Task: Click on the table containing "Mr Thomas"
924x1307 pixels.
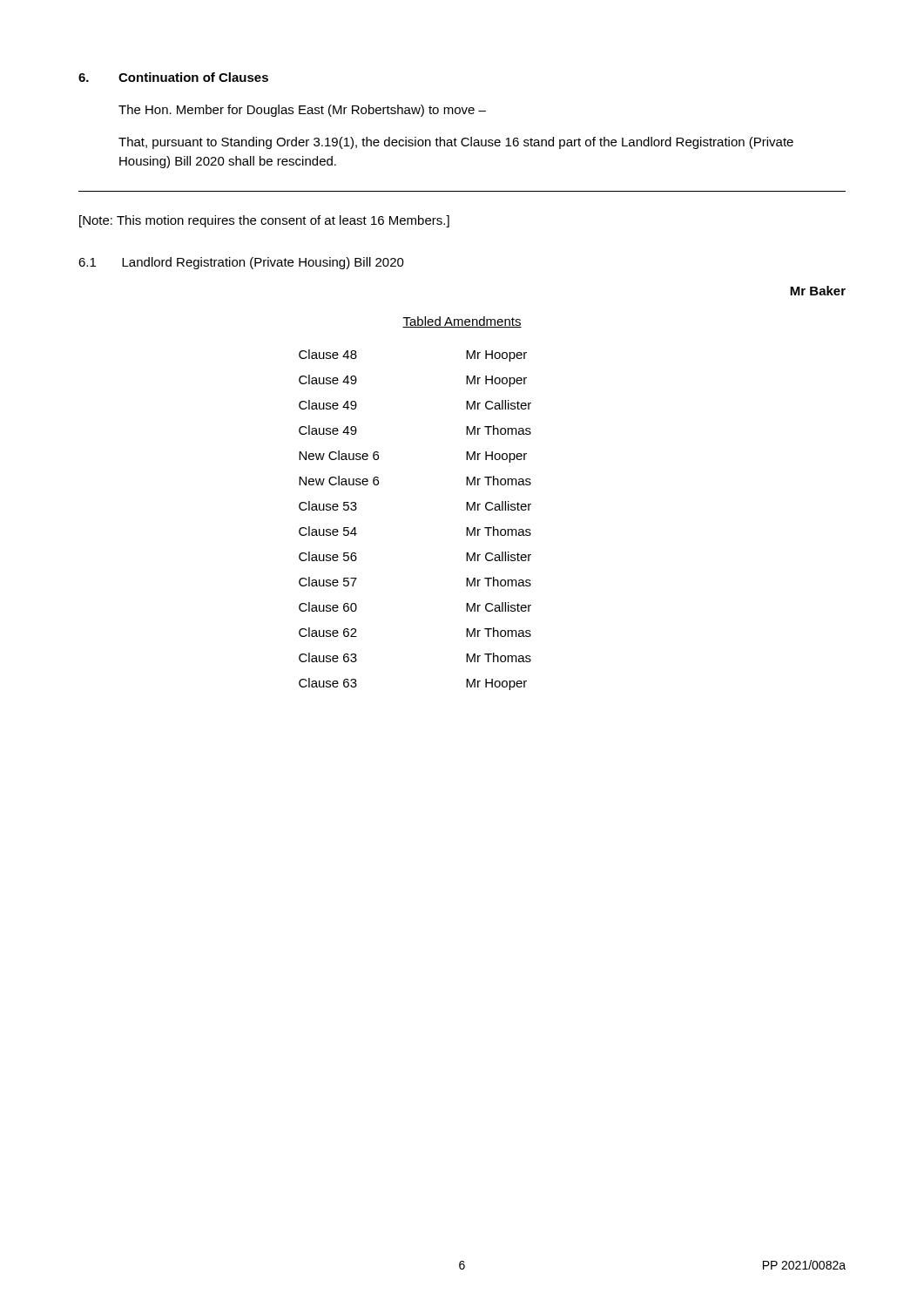Action: 462,505
